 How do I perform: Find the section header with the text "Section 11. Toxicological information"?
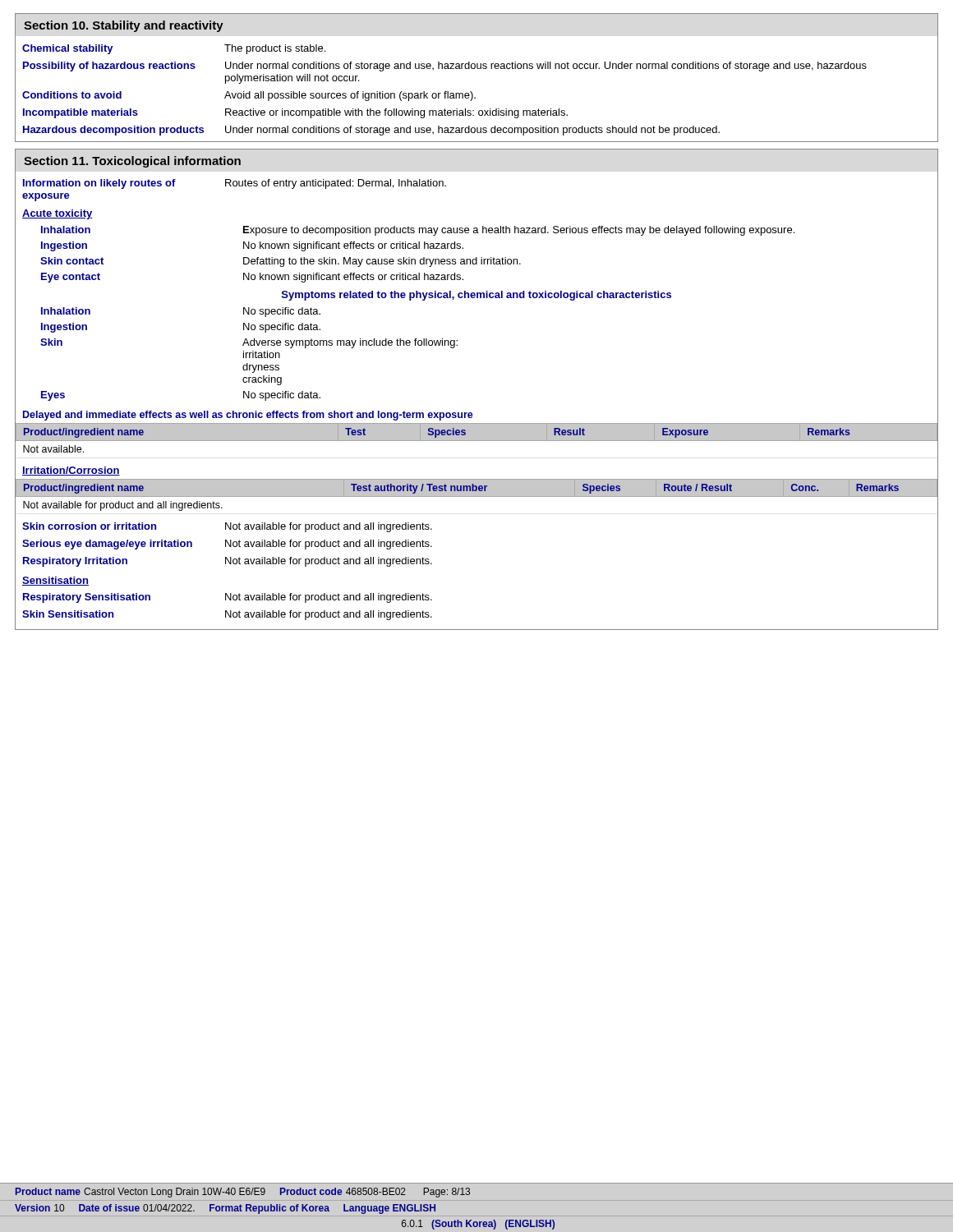[132, 162]
